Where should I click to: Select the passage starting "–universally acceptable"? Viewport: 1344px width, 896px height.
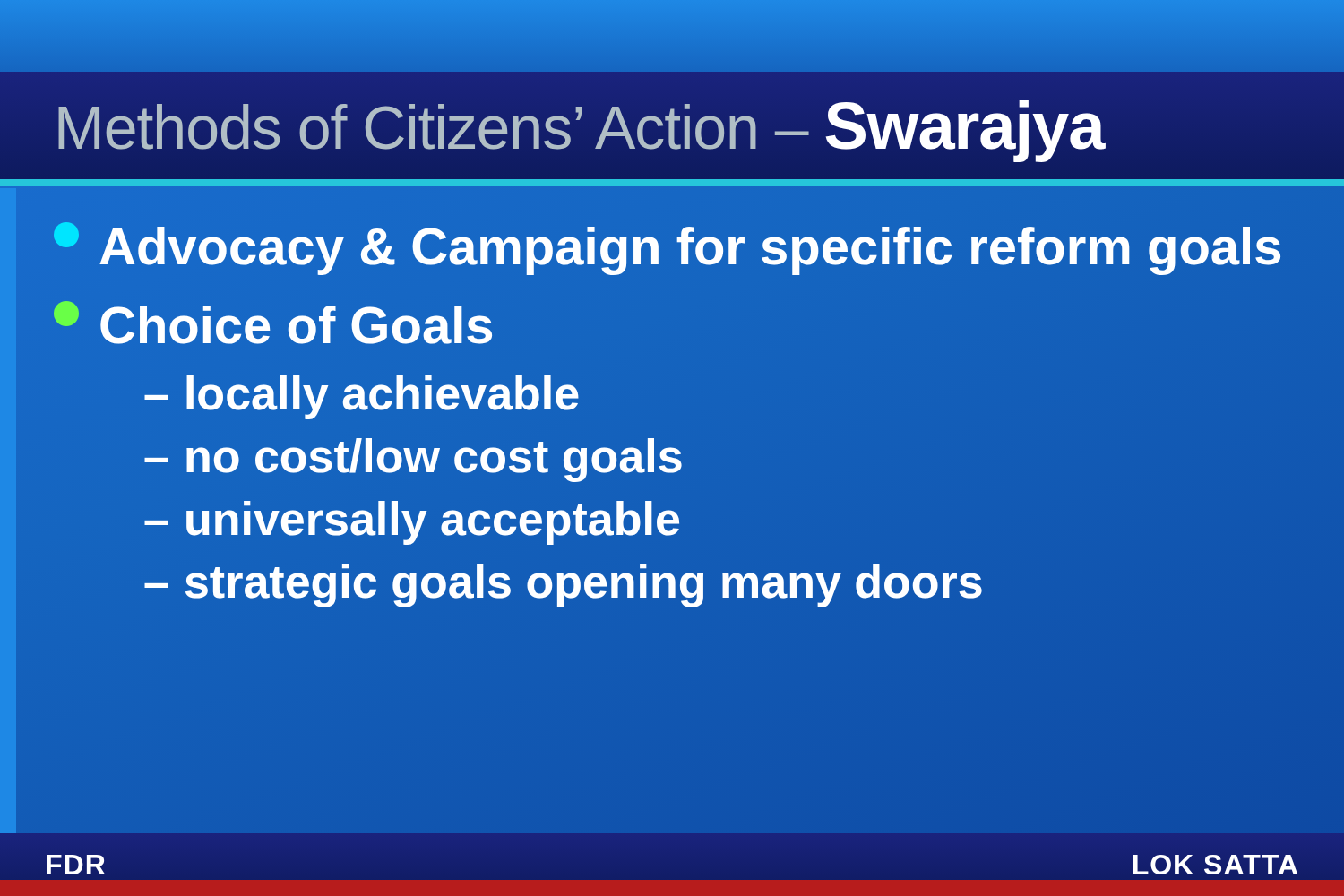click(412, 519)
